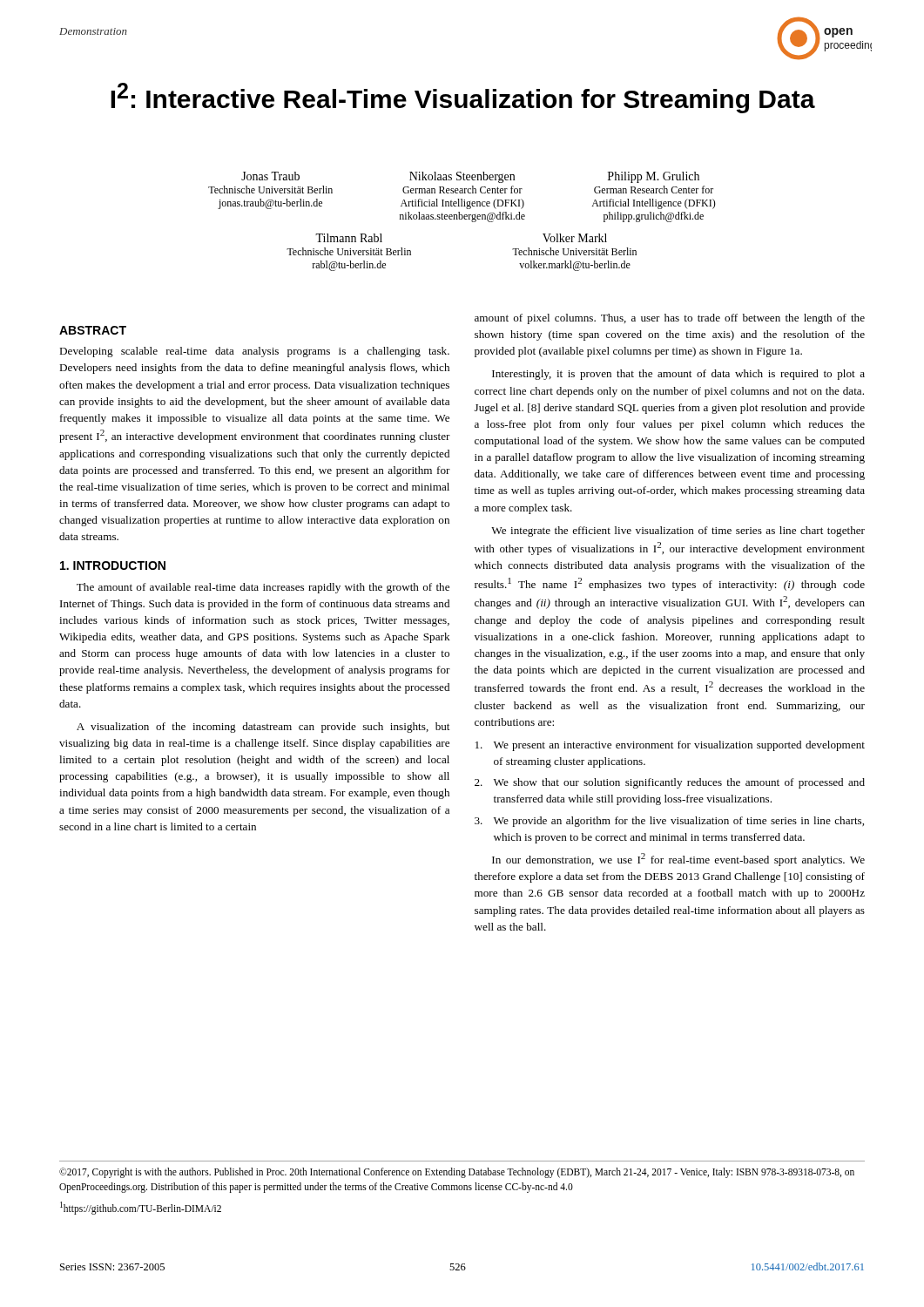Select the list item that says "2. We show that our"
This screenshot has width=924, height=1307.
[x=669, y=791]
